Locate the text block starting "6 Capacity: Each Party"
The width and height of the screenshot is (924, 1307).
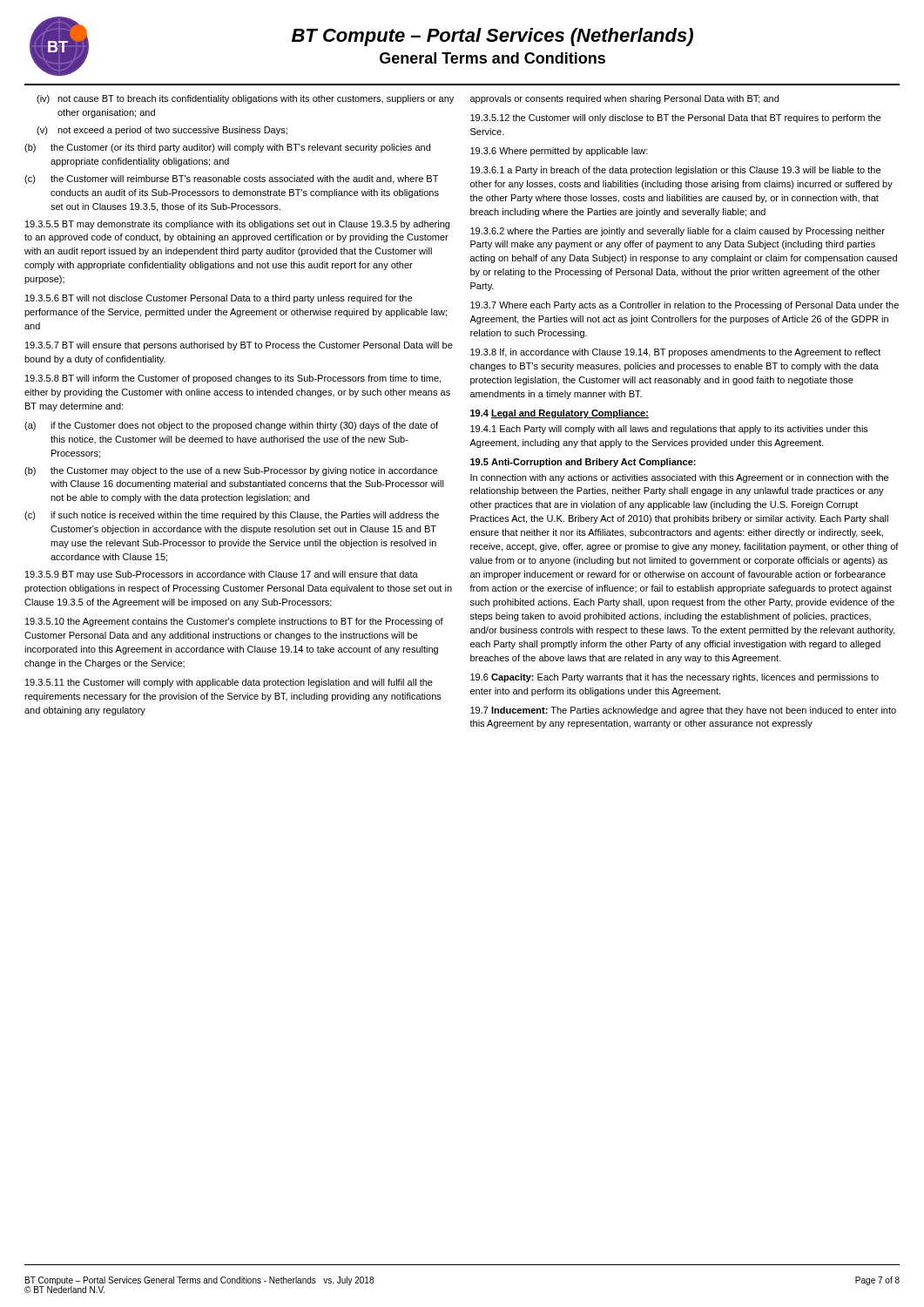[674, 684]
